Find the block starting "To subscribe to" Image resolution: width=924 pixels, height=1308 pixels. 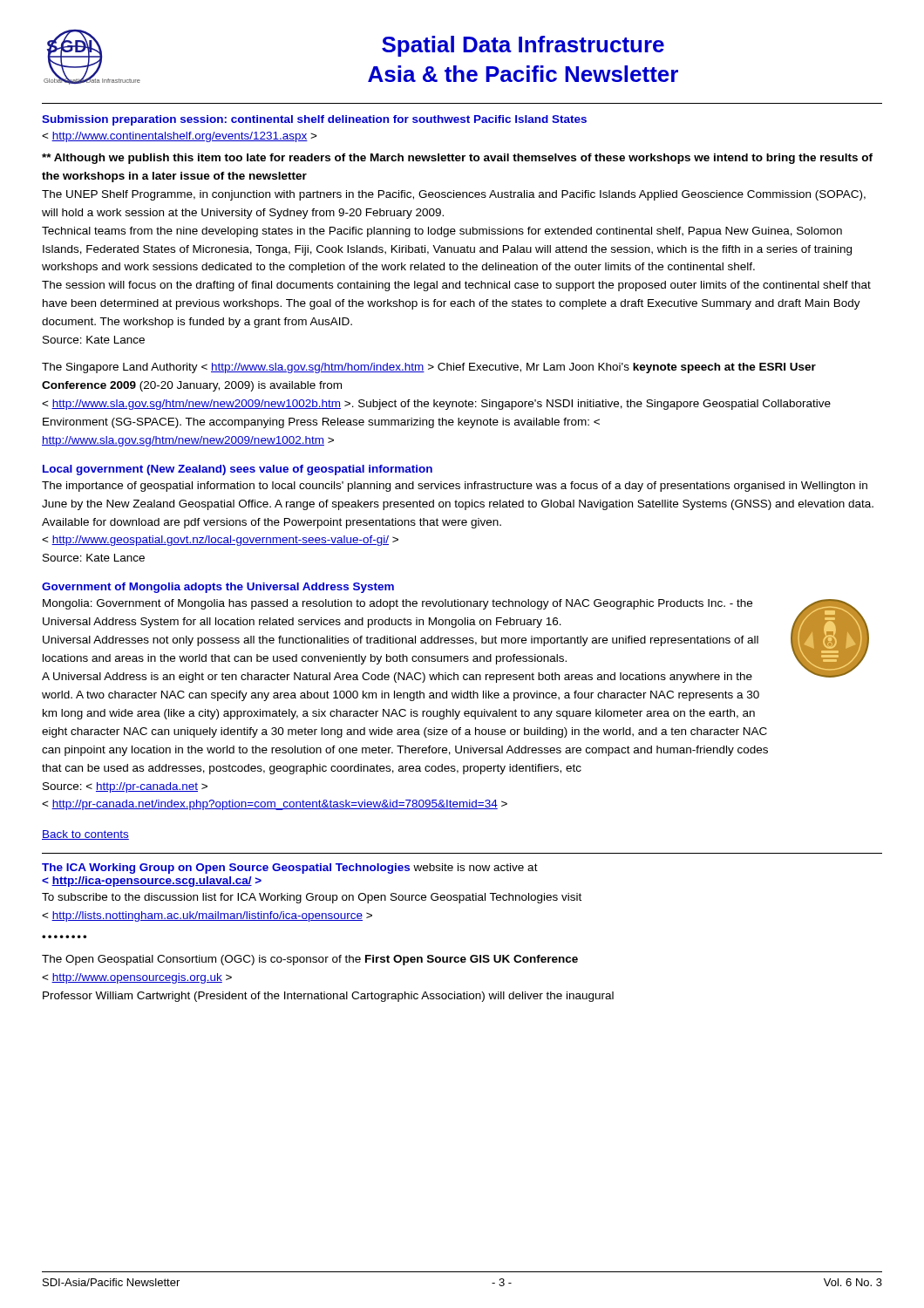coord(312,906)
